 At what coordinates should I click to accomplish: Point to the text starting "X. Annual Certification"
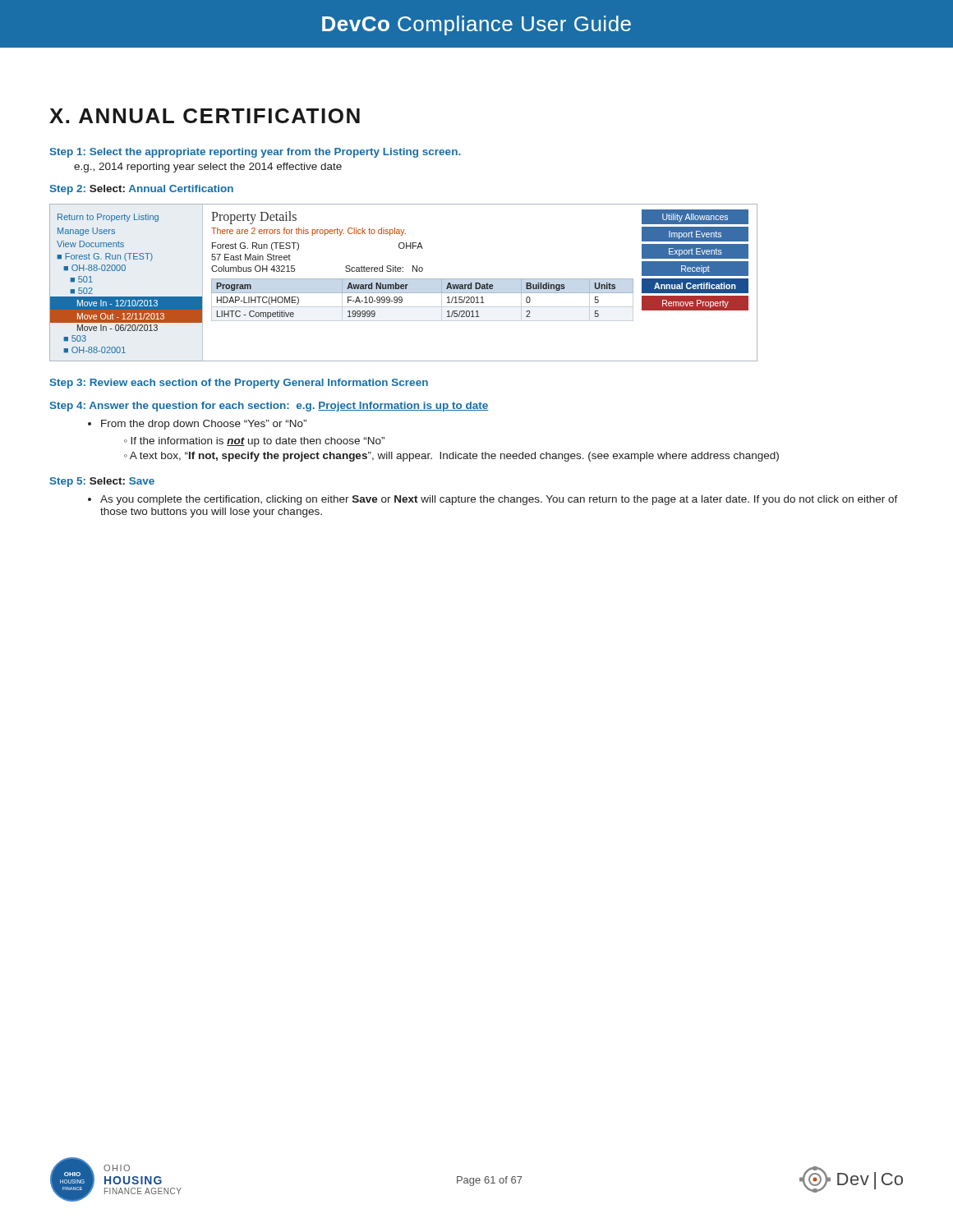[x=206, y=116]
